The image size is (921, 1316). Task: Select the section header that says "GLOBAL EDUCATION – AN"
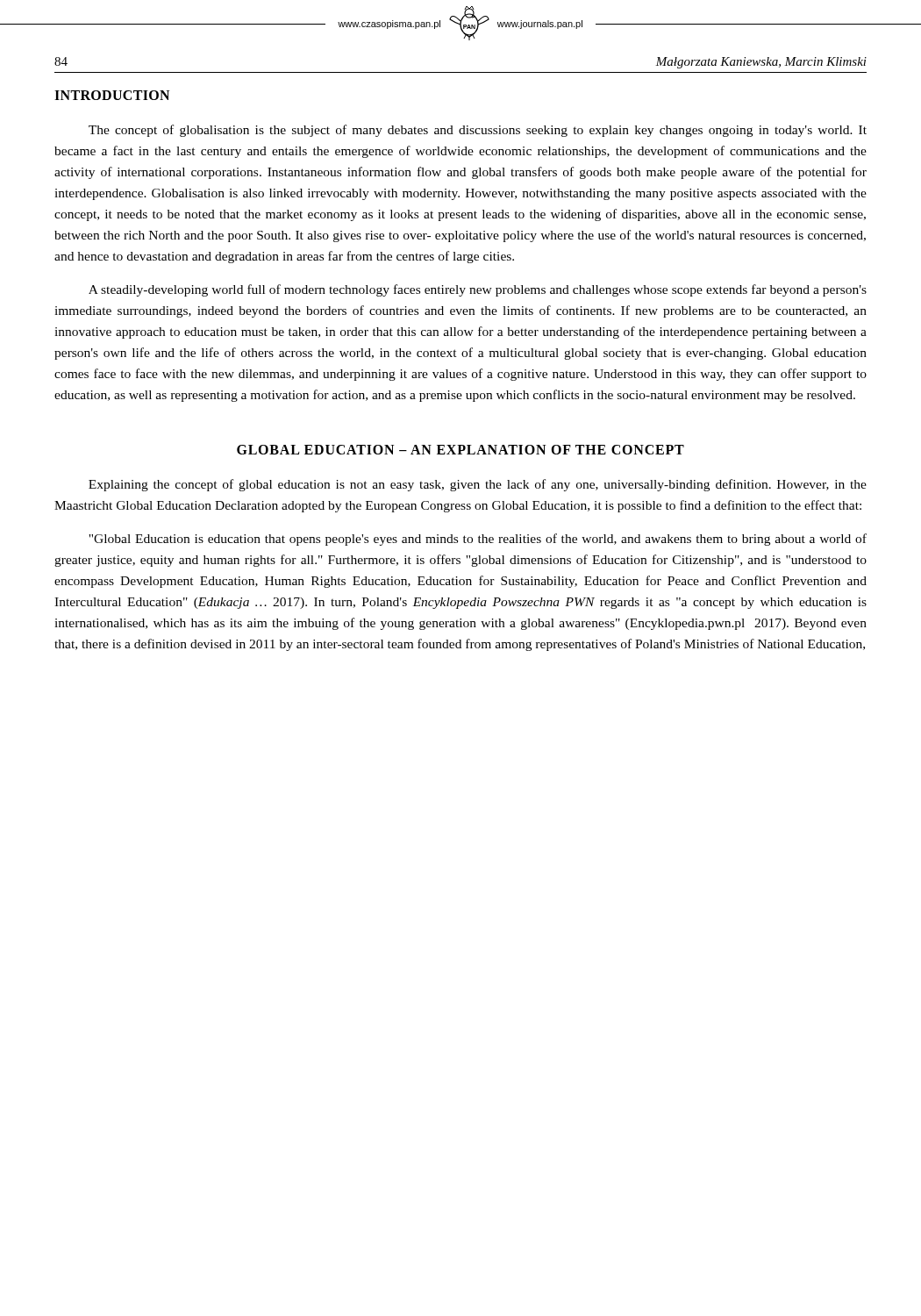tap(460, 450)
